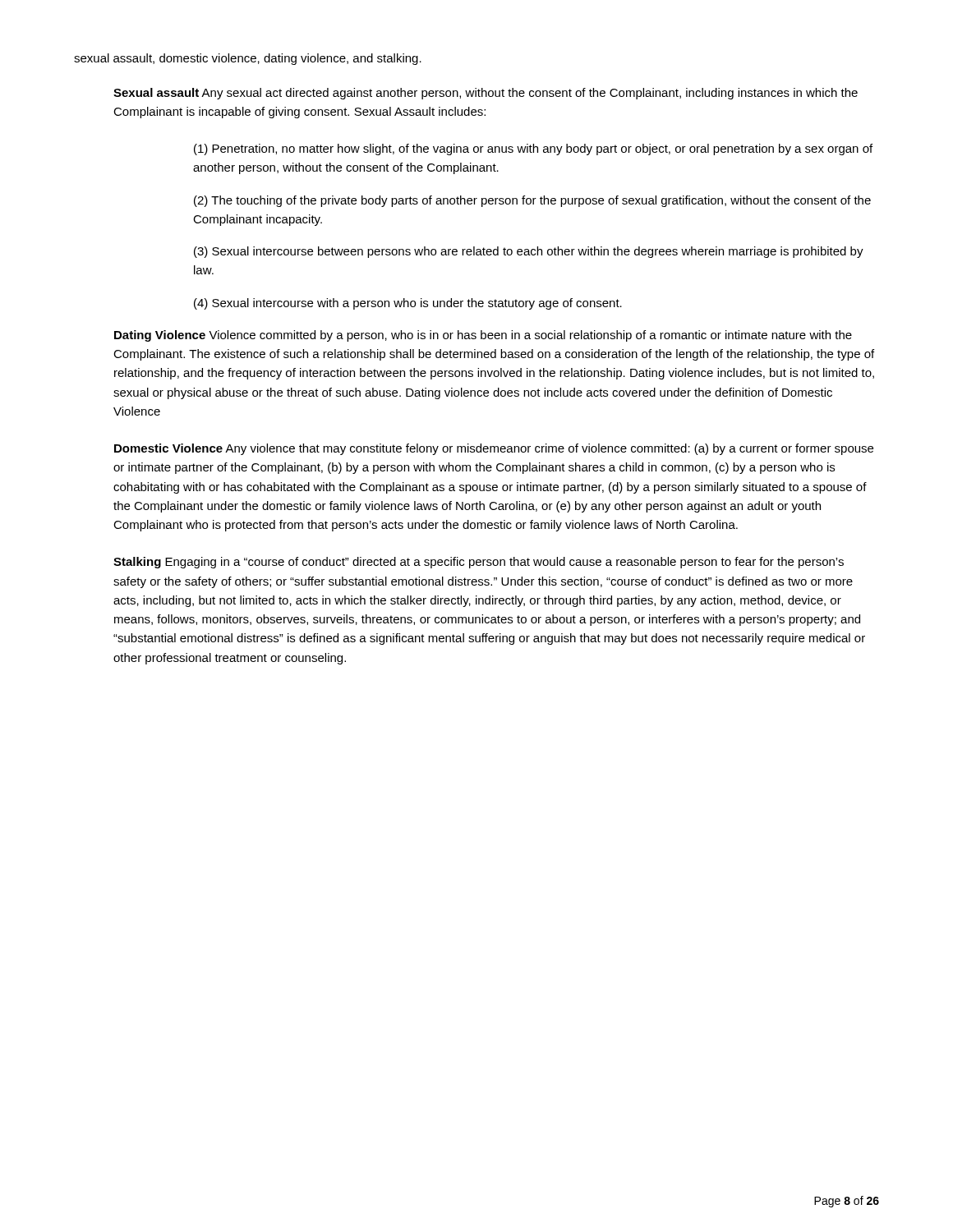
Task: Navigate to the block starting "Dating Violence Violence committed by"
Action: point(494,373)
